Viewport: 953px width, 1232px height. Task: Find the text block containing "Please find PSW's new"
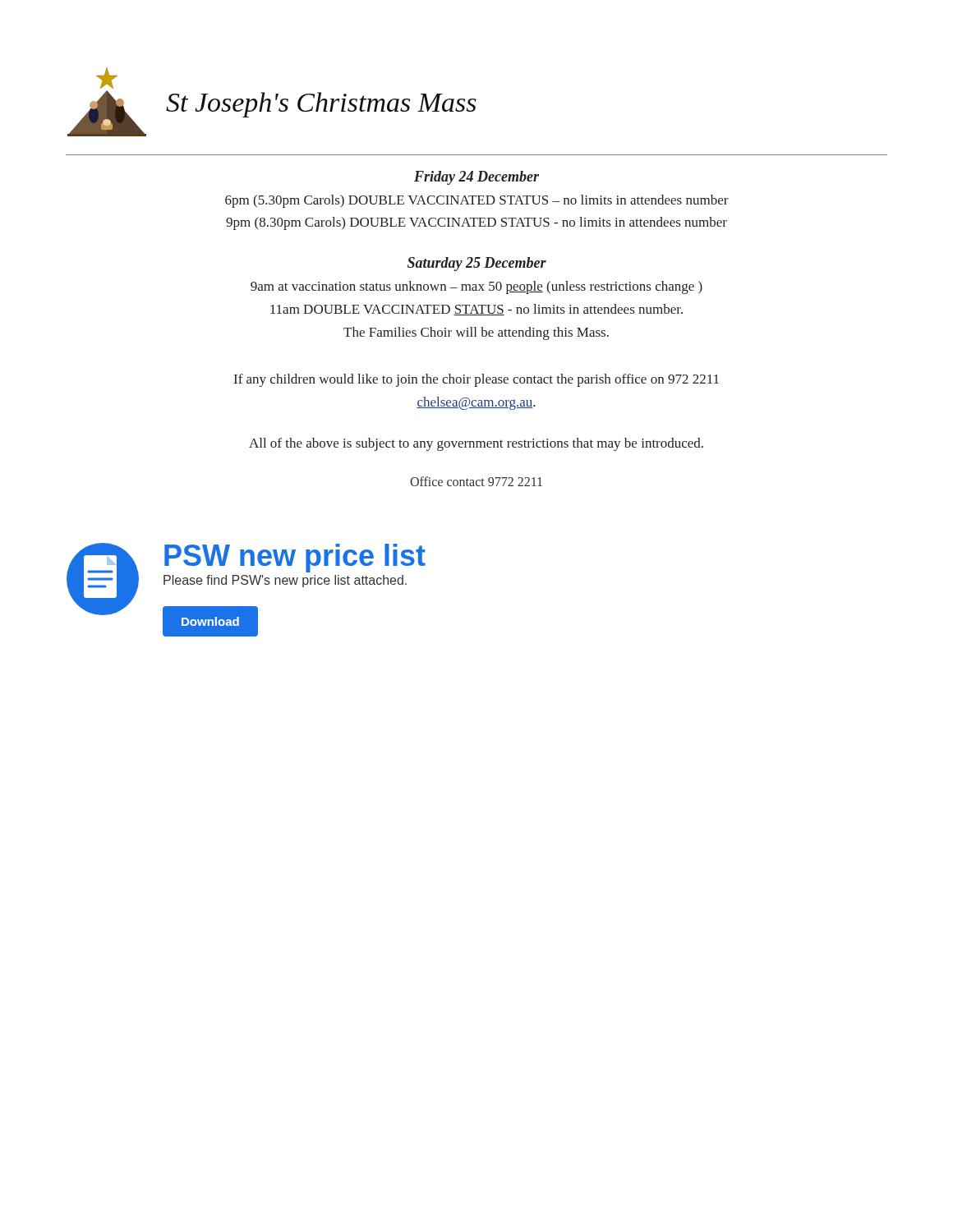tap(285, 580)
